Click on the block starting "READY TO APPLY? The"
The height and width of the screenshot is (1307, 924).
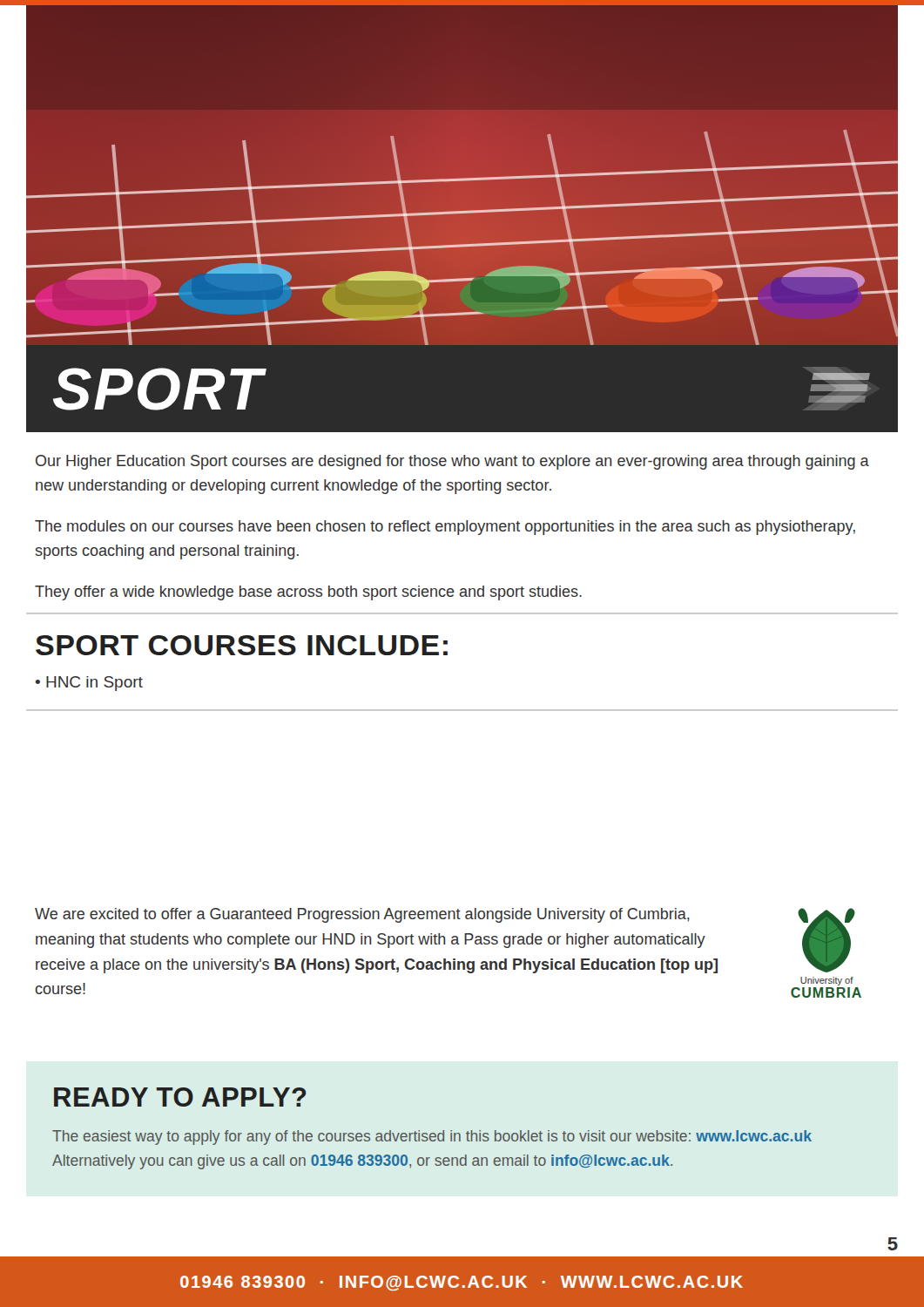[x=462, y=1128]
